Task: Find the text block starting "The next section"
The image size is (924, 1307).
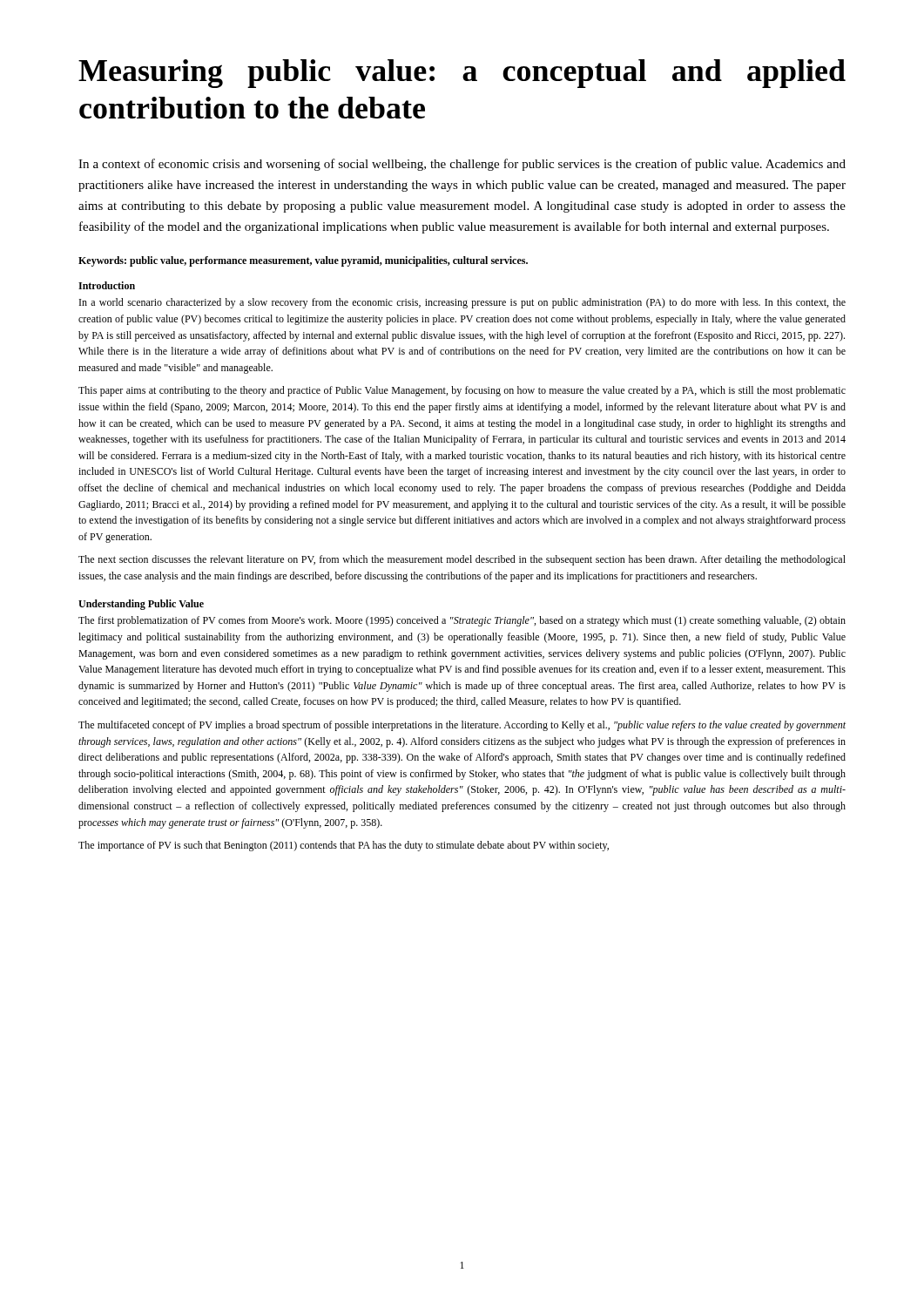Action: tap(462, 568)
